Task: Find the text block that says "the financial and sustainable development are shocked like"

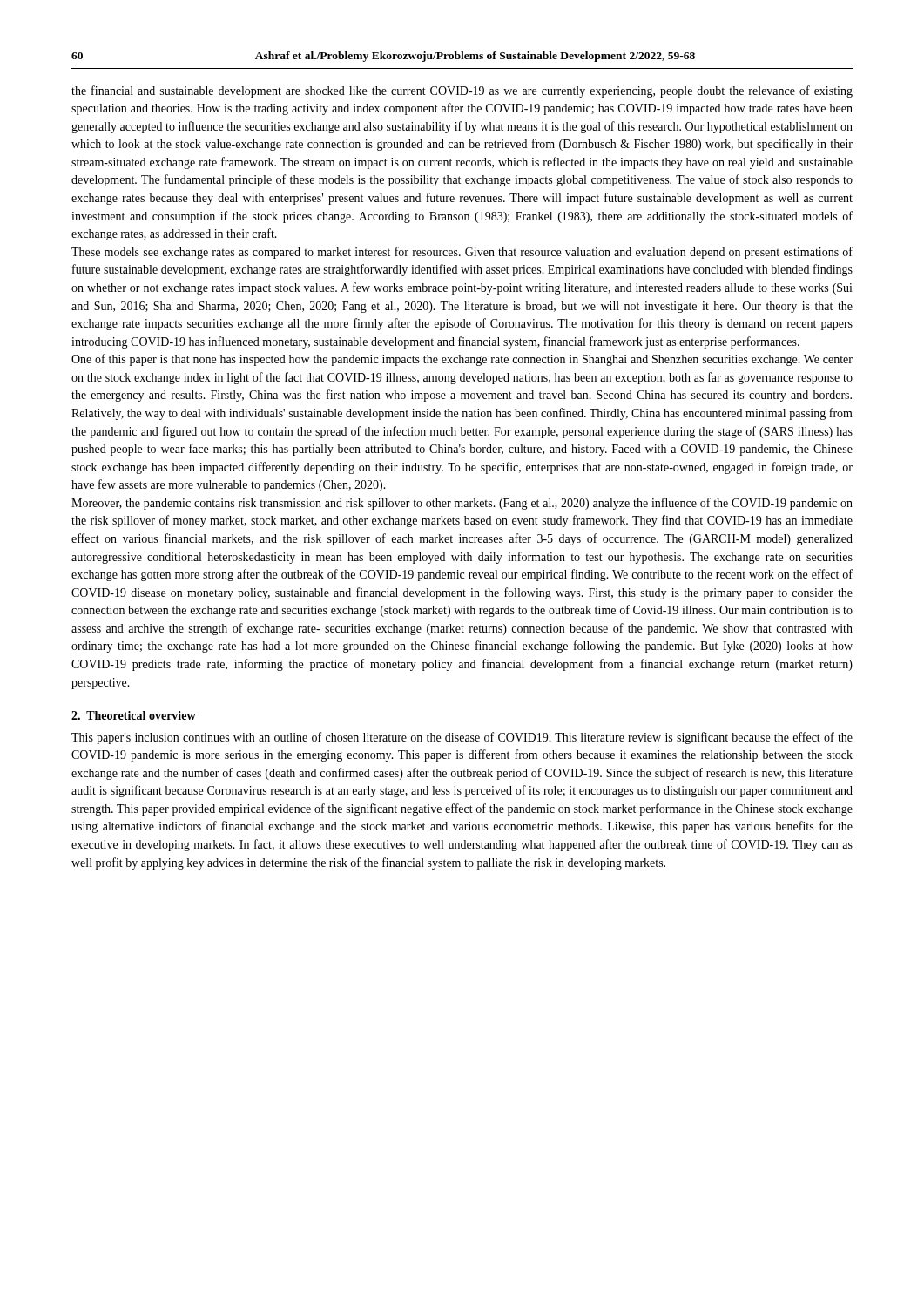Action: pos(462,163)
